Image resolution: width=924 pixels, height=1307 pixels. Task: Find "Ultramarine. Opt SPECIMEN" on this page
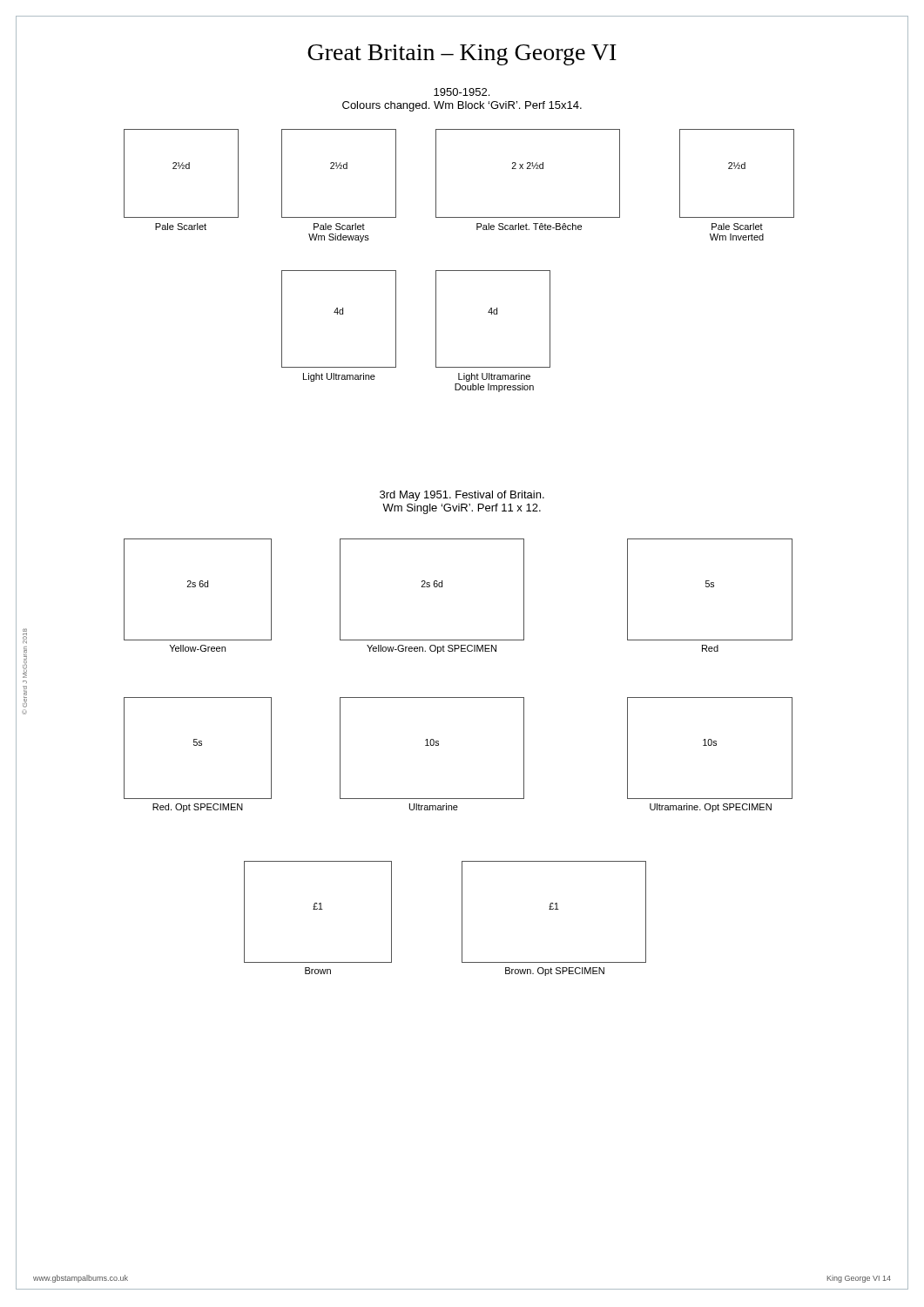(x=711, y=807)
